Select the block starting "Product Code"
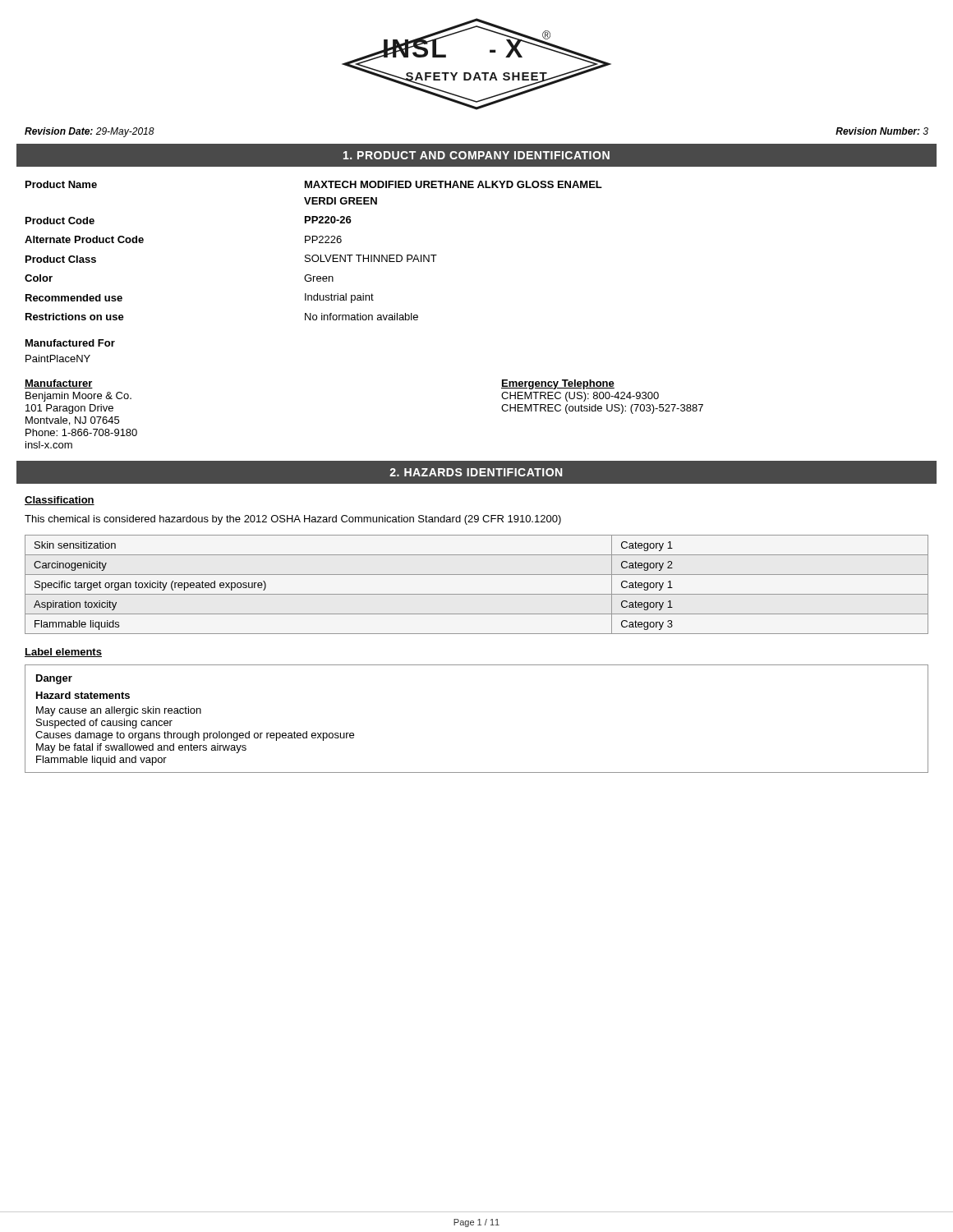 coord(60,220)
